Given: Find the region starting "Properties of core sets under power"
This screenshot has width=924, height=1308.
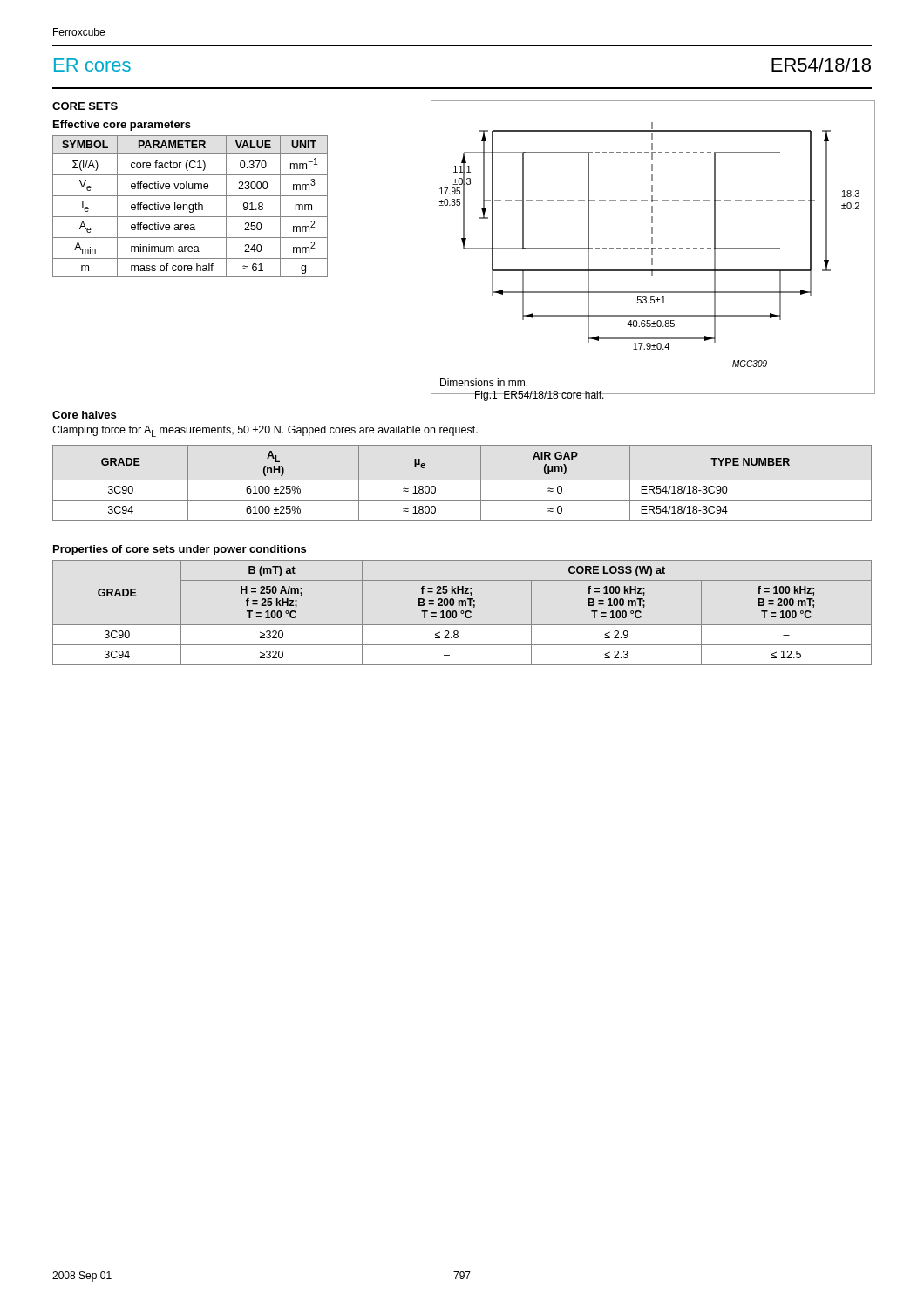Looking at the screenshot, I should 179,549.
